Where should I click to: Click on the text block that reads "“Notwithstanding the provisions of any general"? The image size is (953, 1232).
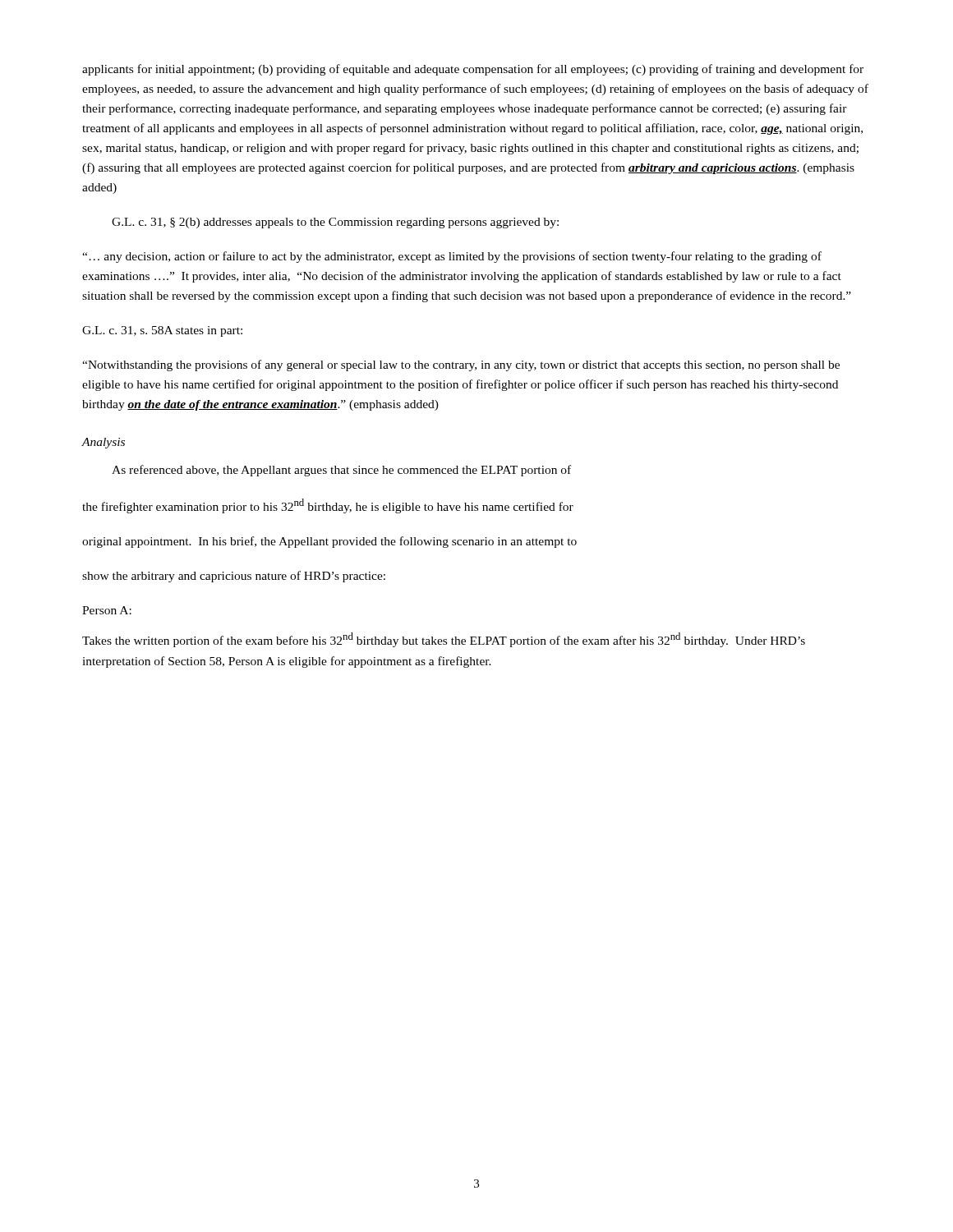[461, 384]
